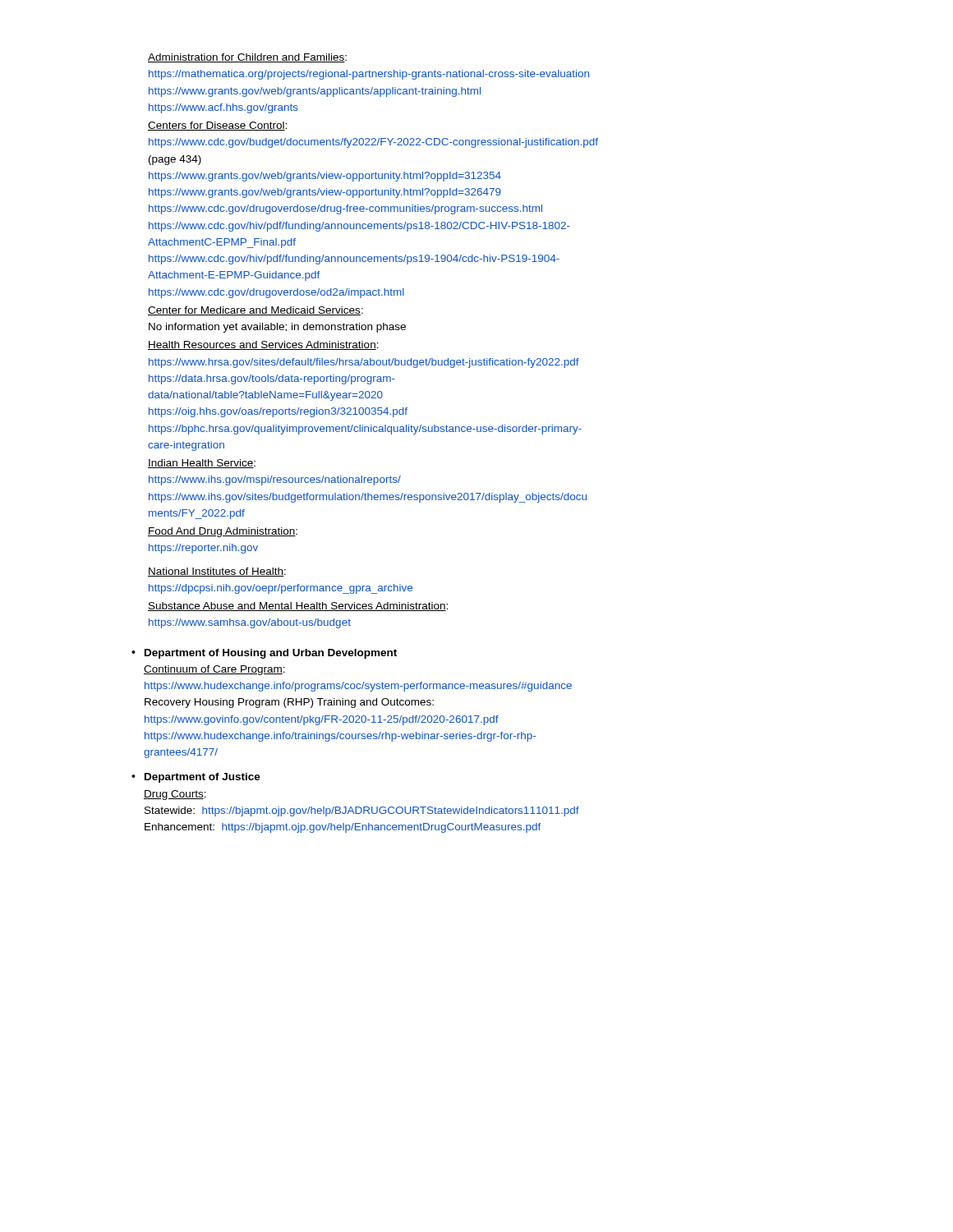Click the passage that begins "Substance Abuse and Mental"
This screenshot has height=1232, width=953.
point(298,607)
